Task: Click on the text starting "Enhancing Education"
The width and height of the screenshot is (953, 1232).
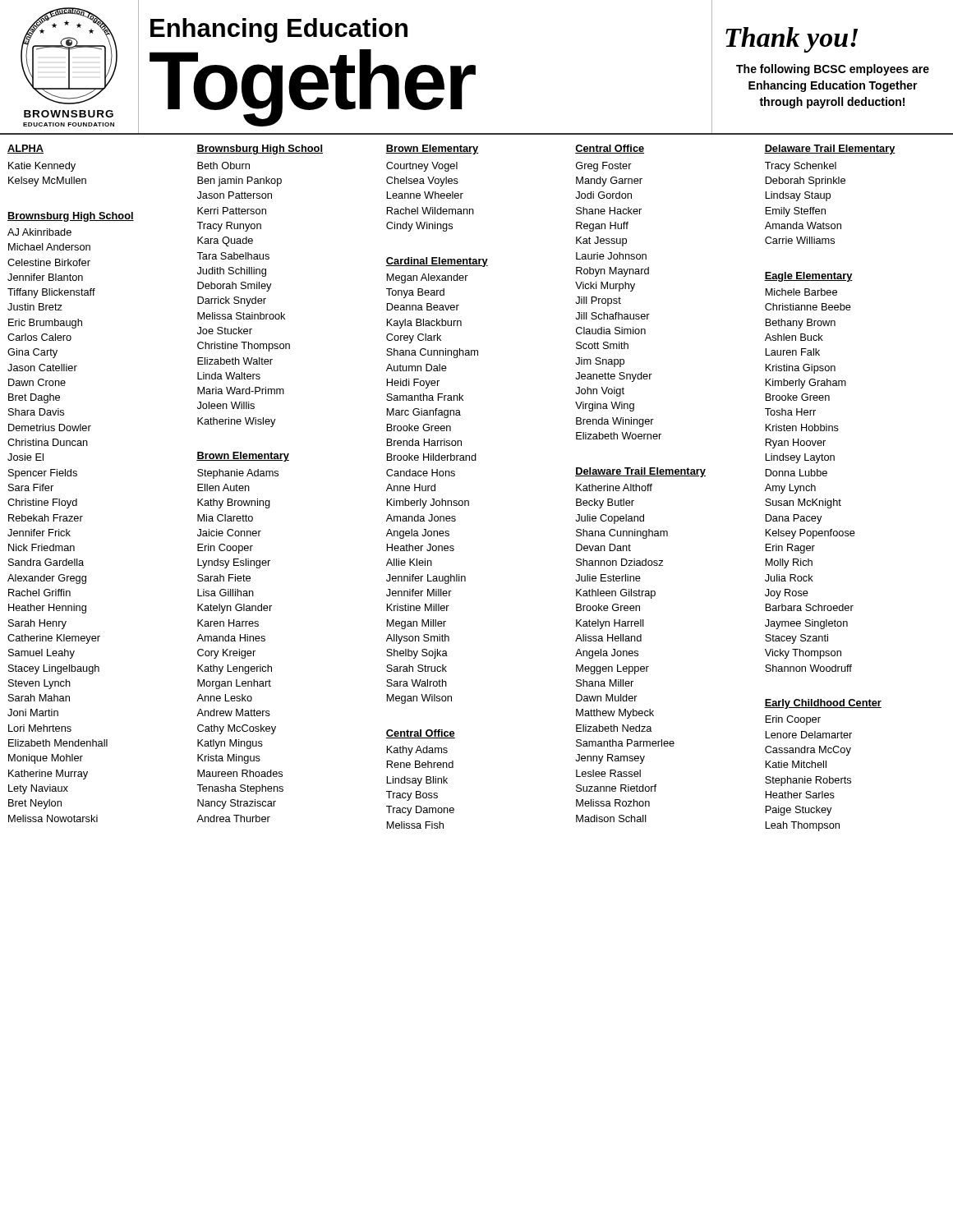Action: [279, 29]
